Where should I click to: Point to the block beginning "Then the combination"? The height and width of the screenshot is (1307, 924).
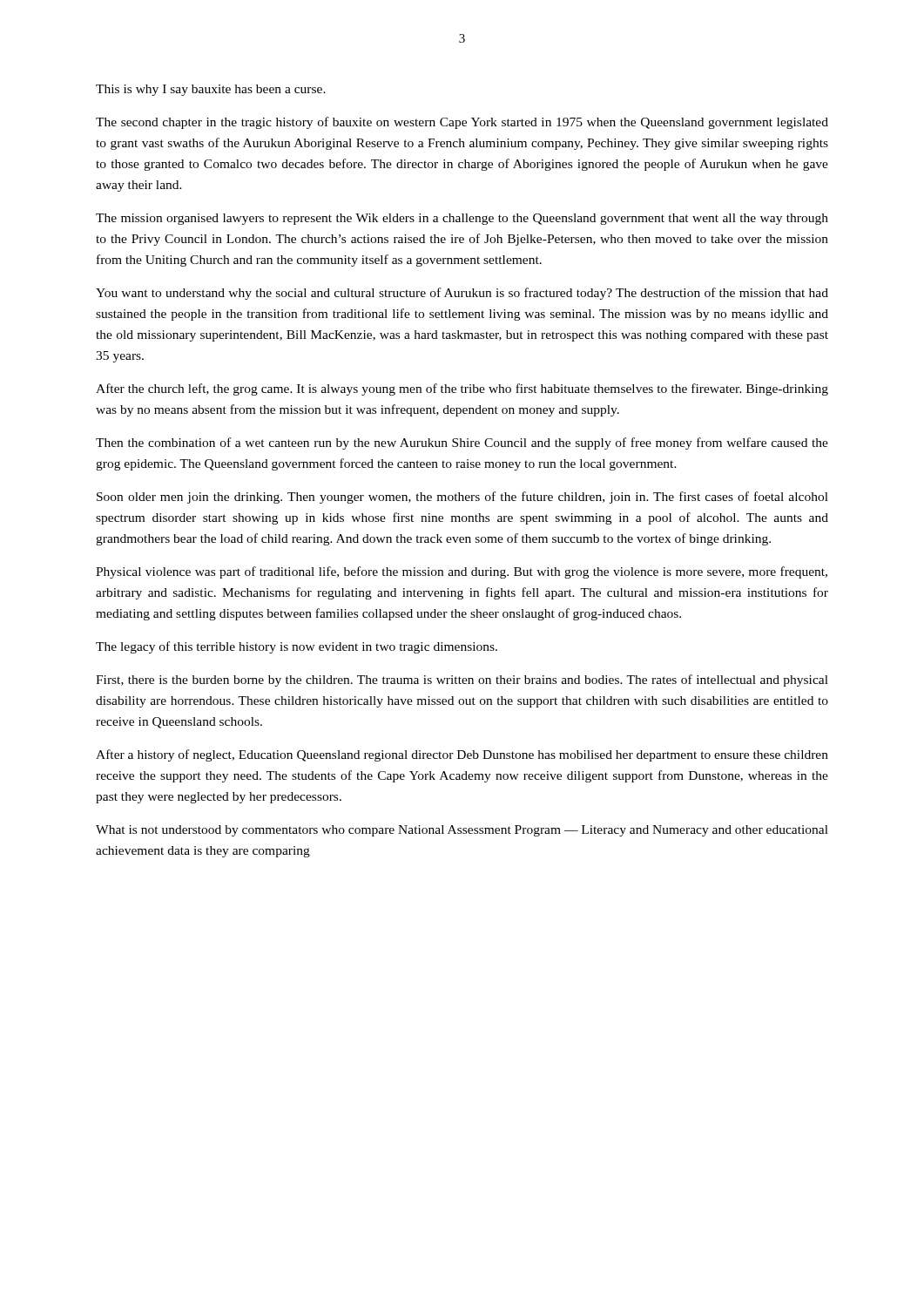pos(462,453)
